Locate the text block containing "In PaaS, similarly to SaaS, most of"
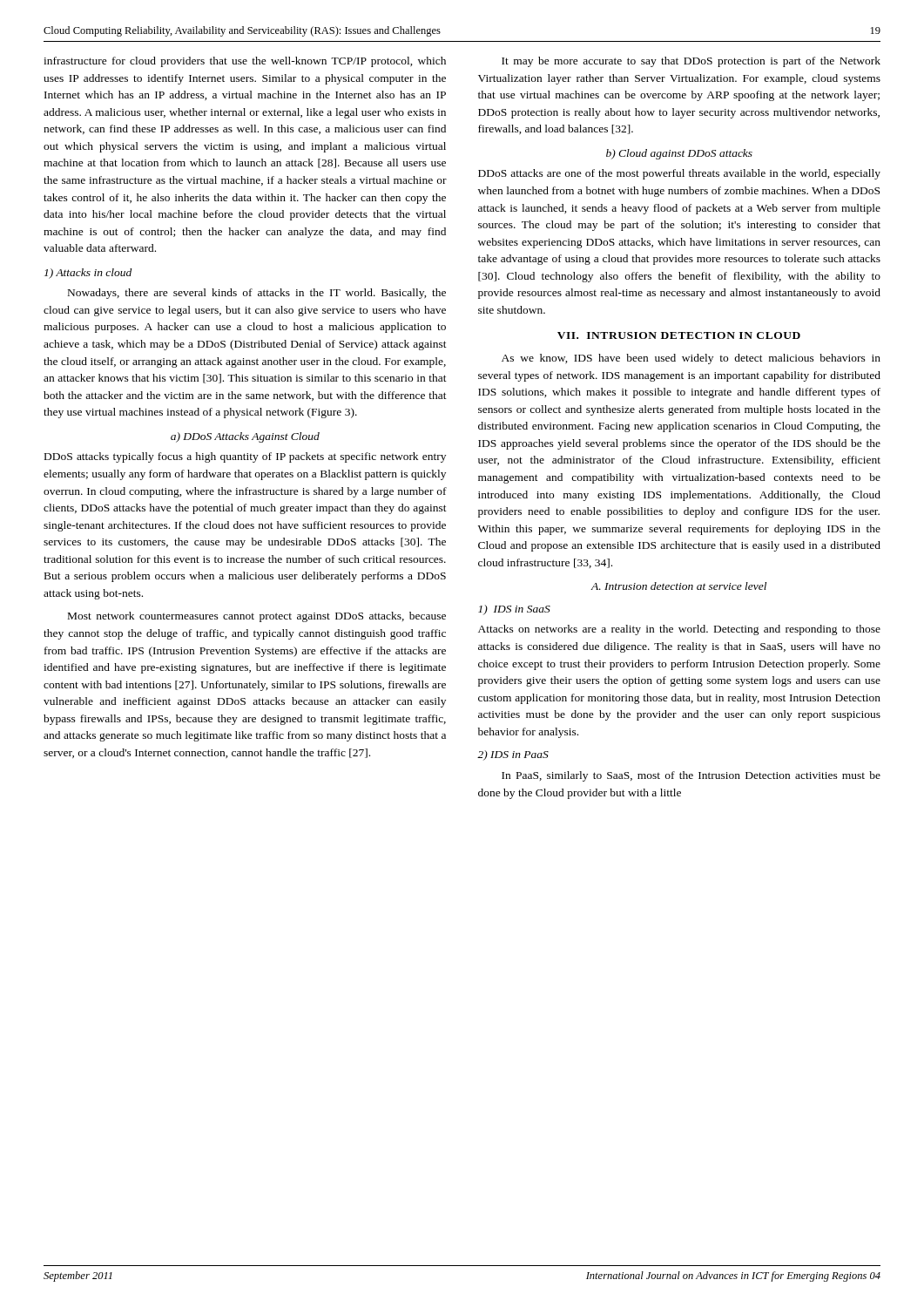 click(x=679, y=784)
